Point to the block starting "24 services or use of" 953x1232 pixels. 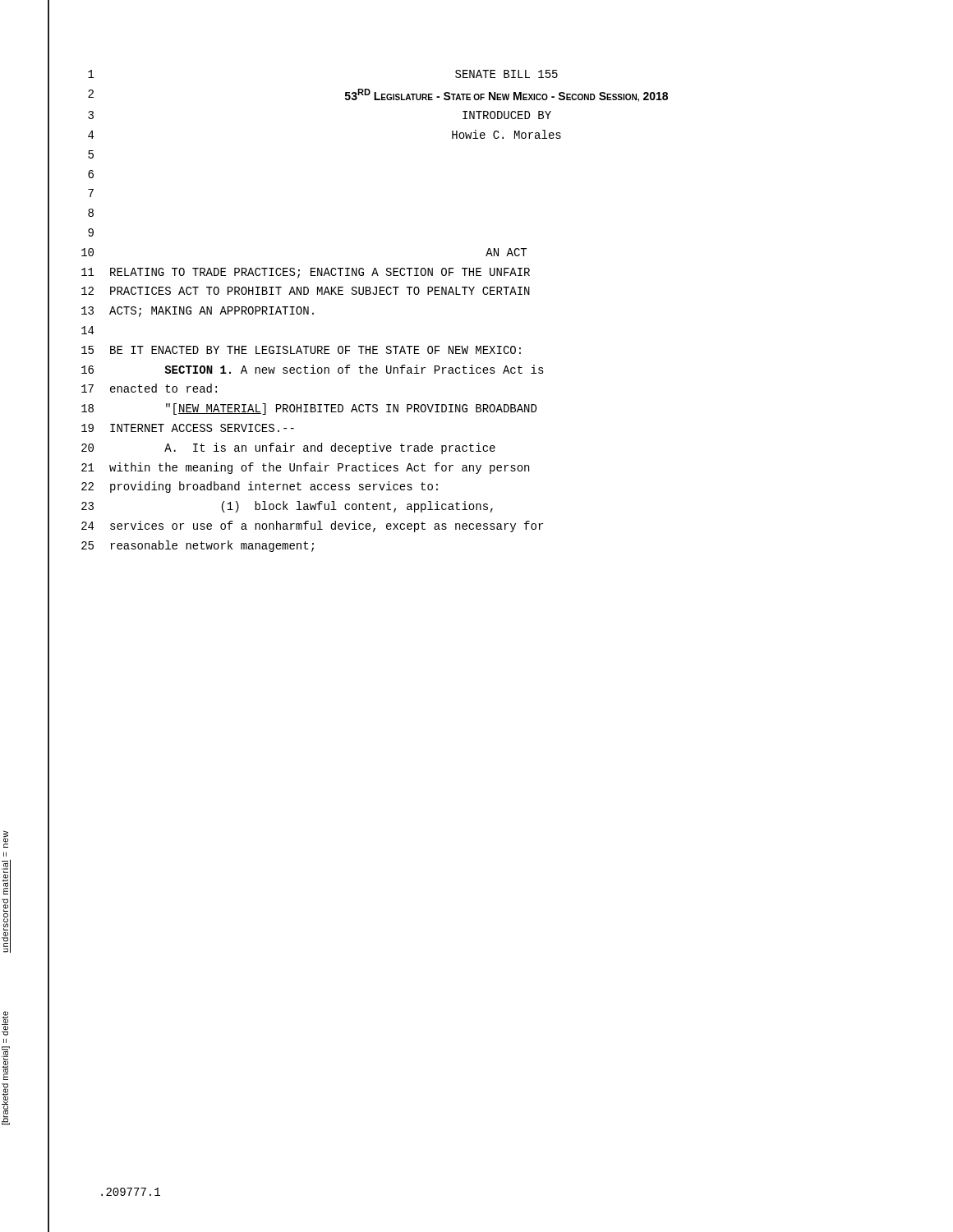coord(476,527)
